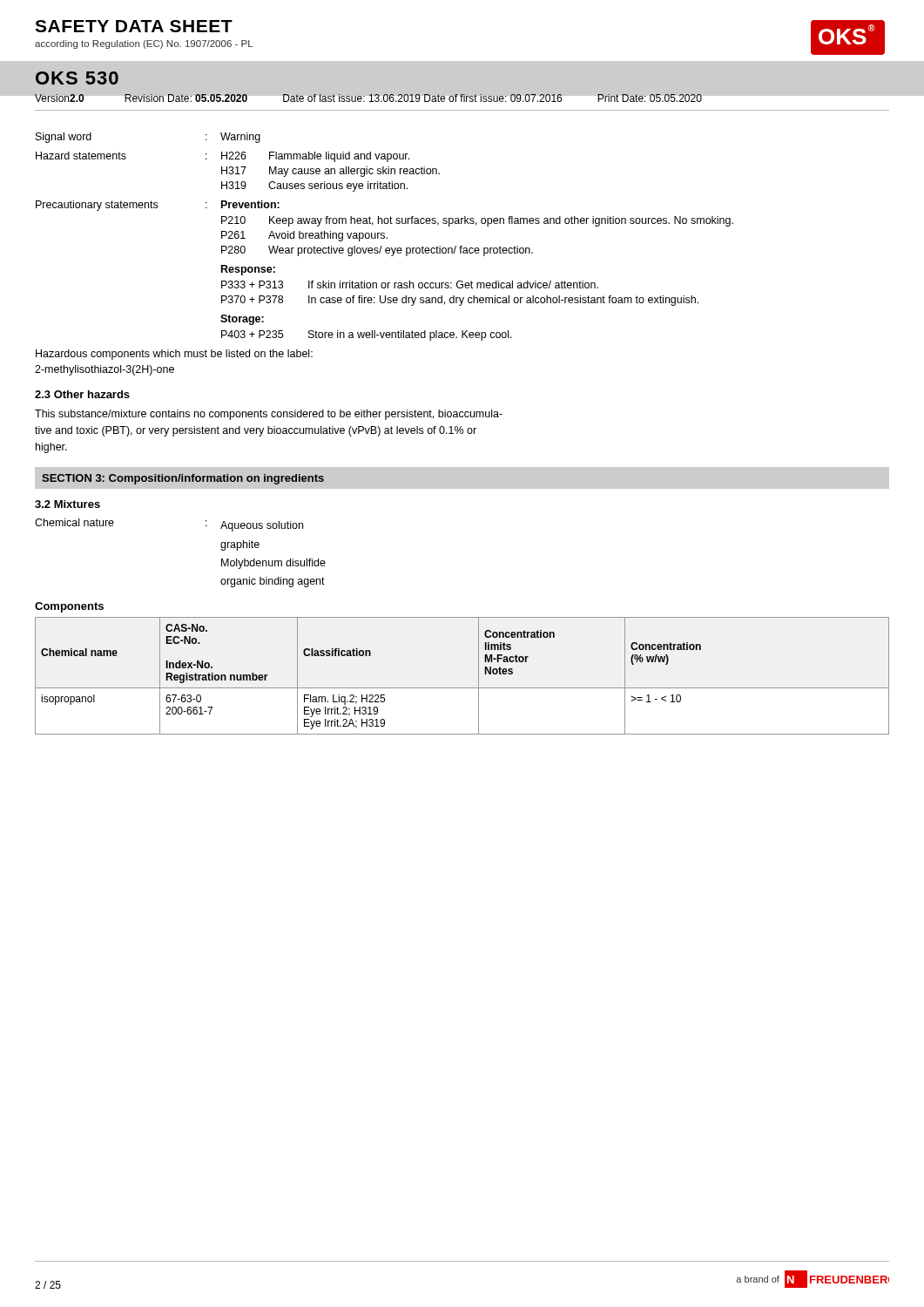Viewport: 924px width, 1307px height.
Task: Select the section header with the text "3.2 Mixtures"
Action: click(68, 504)
